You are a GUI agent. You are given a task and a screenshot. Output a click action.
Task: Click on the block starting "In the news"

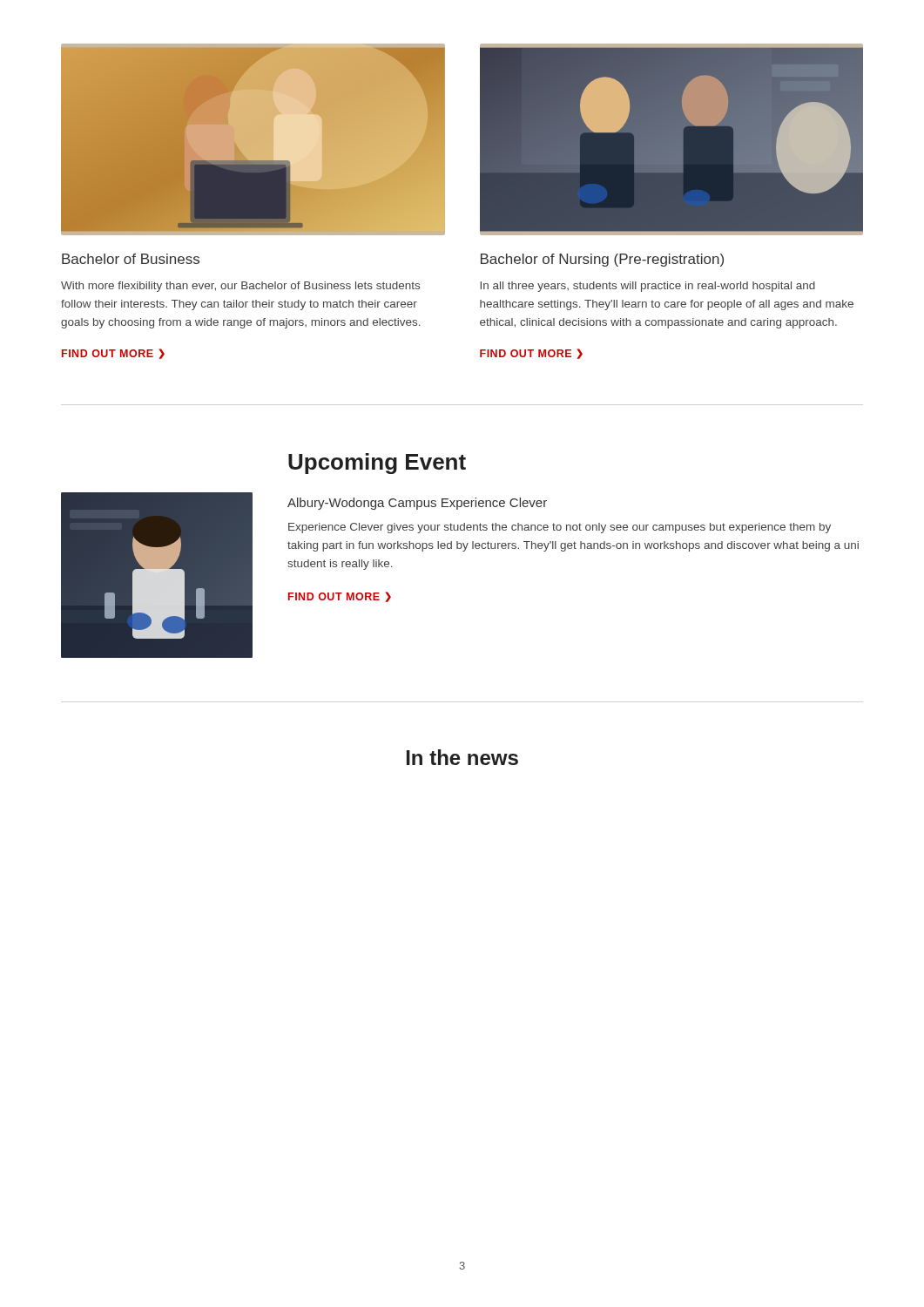pos(462,757)
